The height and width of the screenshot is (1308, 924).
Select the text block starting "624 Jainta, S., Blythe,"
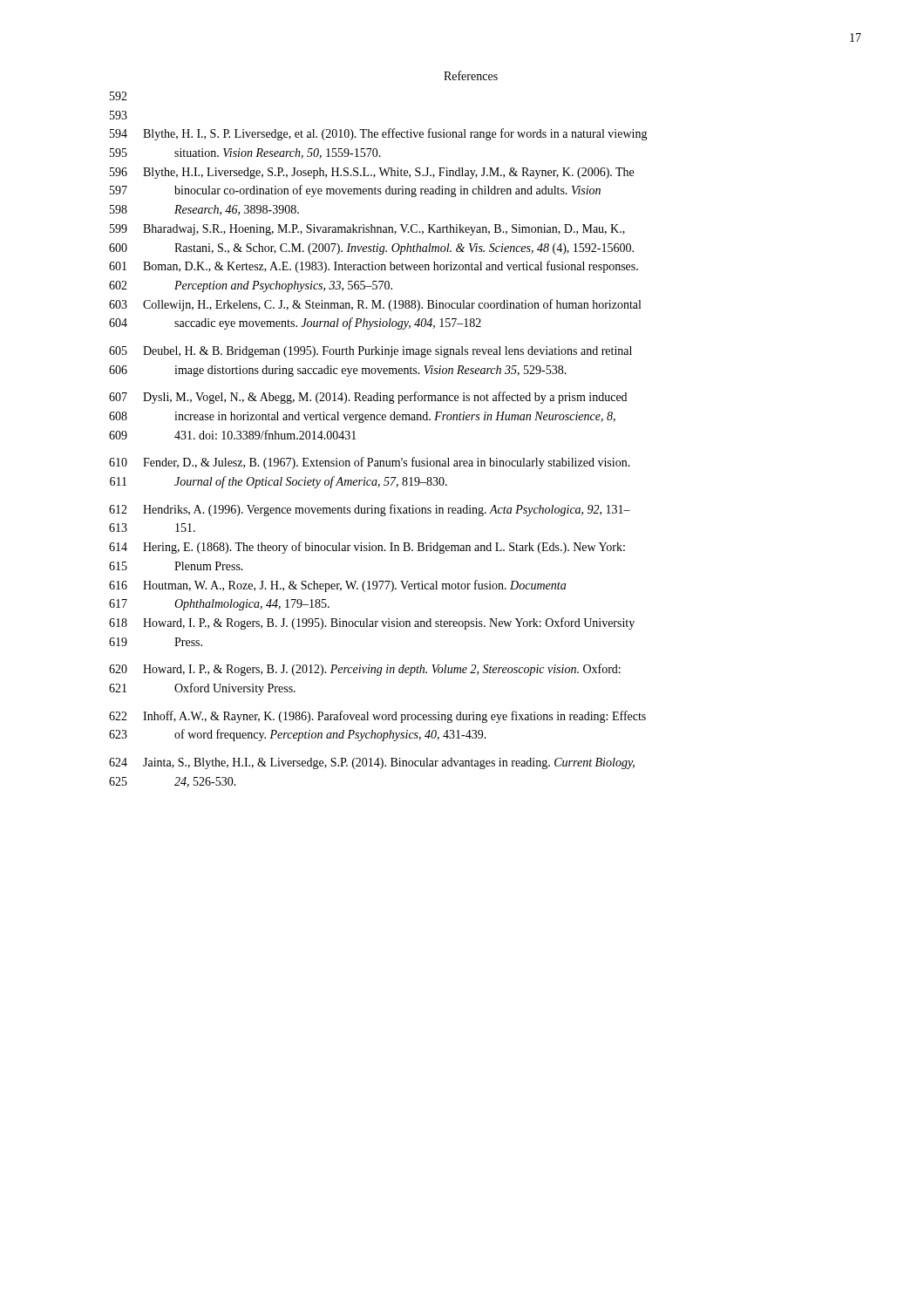pyautogui.click(x=471, y=772)
